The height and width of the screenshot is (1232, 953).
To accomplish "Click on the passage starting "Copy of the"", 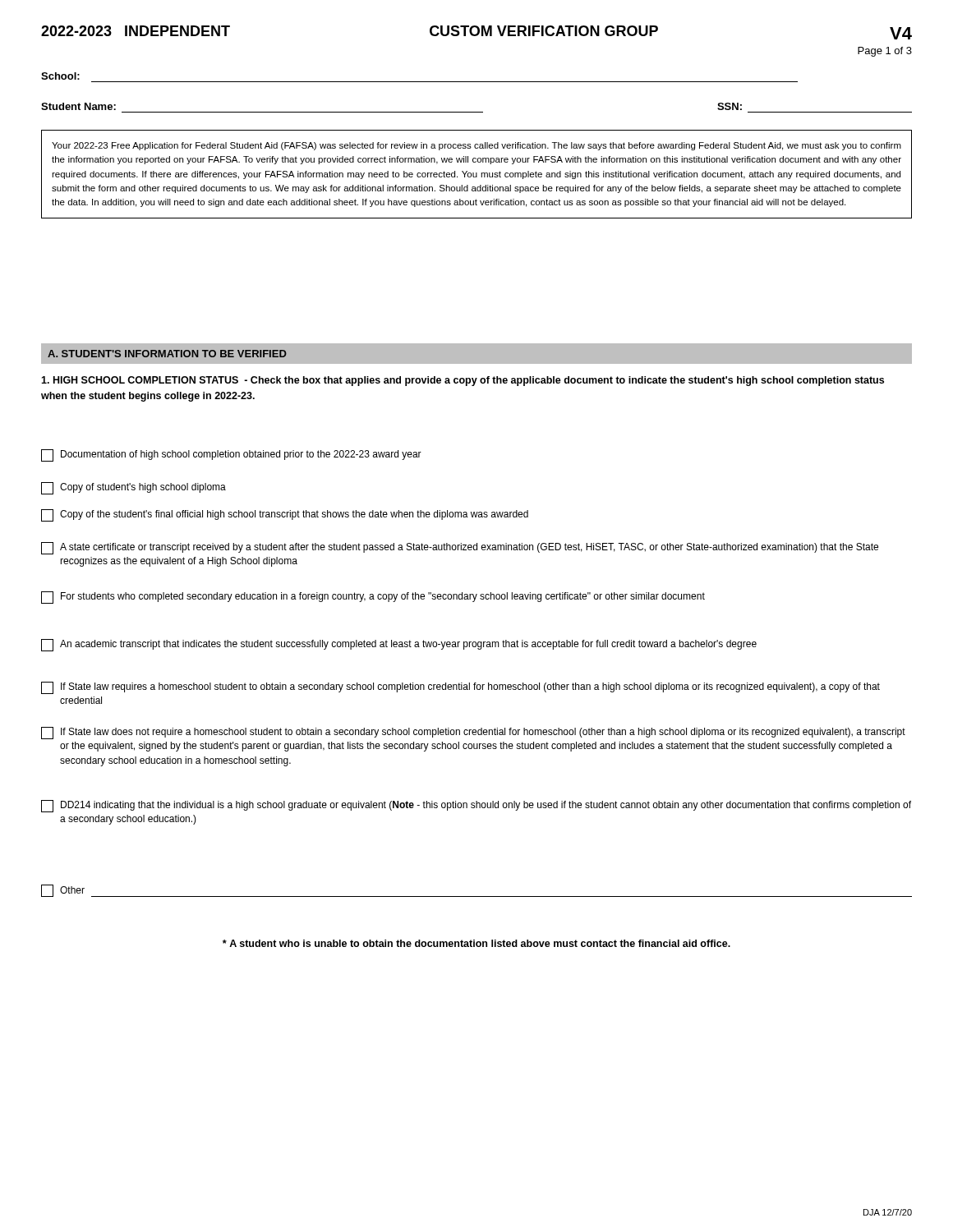I will click(x=476, y=515).
